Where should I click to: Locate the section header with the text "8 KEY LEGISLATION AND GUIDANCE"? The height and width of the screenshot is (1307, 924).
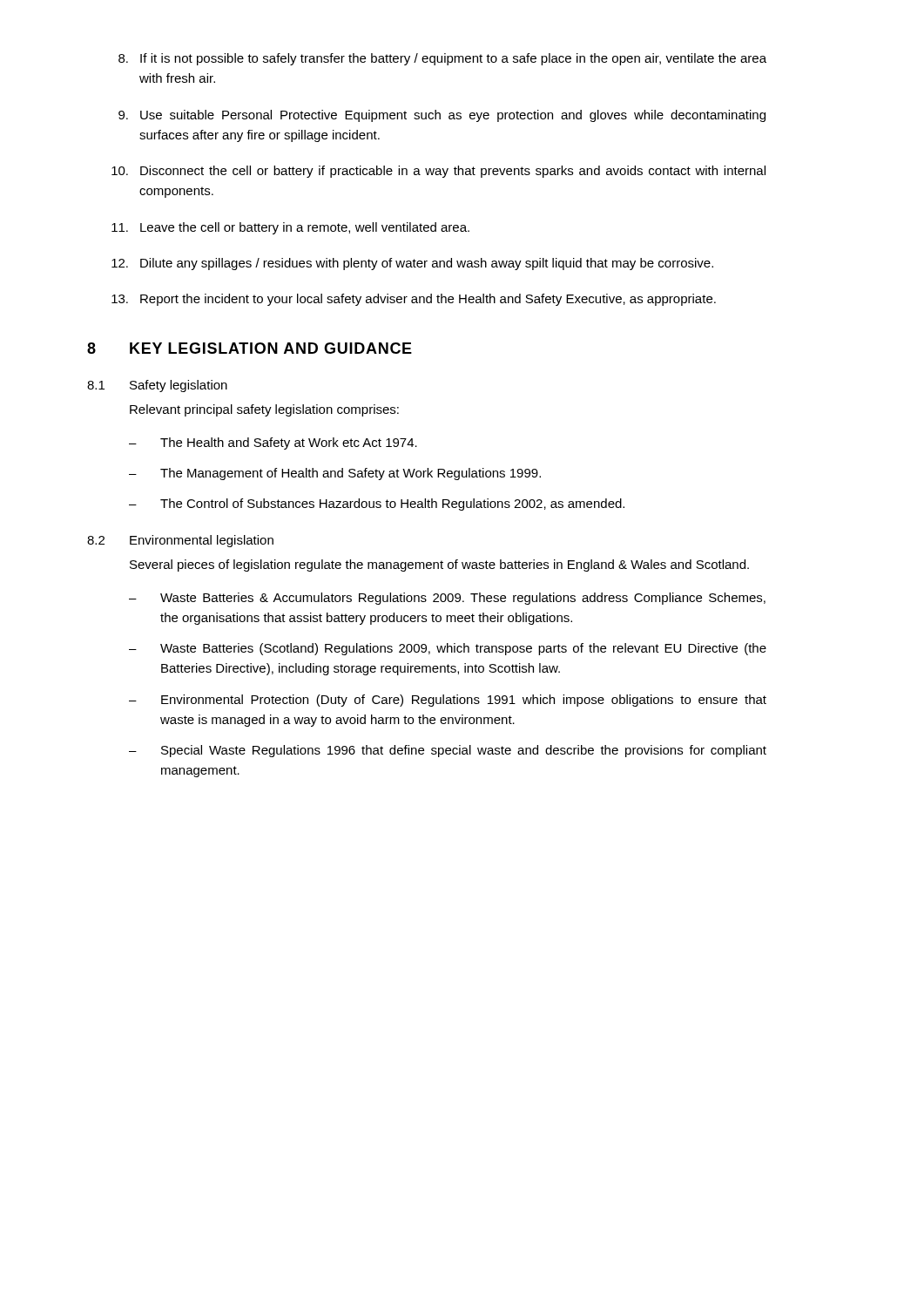250,349
